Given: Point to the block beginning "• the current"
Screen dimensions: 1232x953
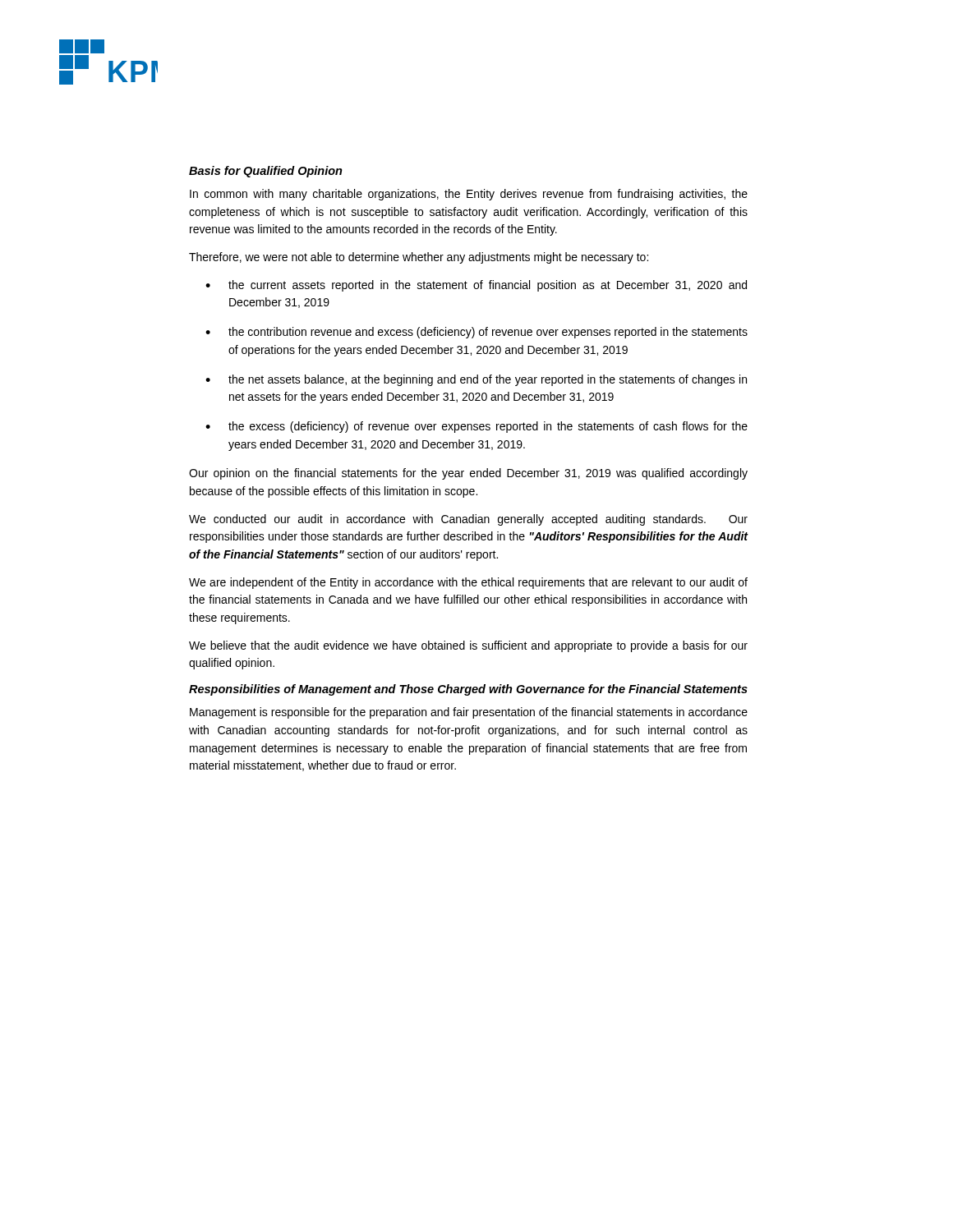Looking at the screenshot, I should [x=476, y=294].
